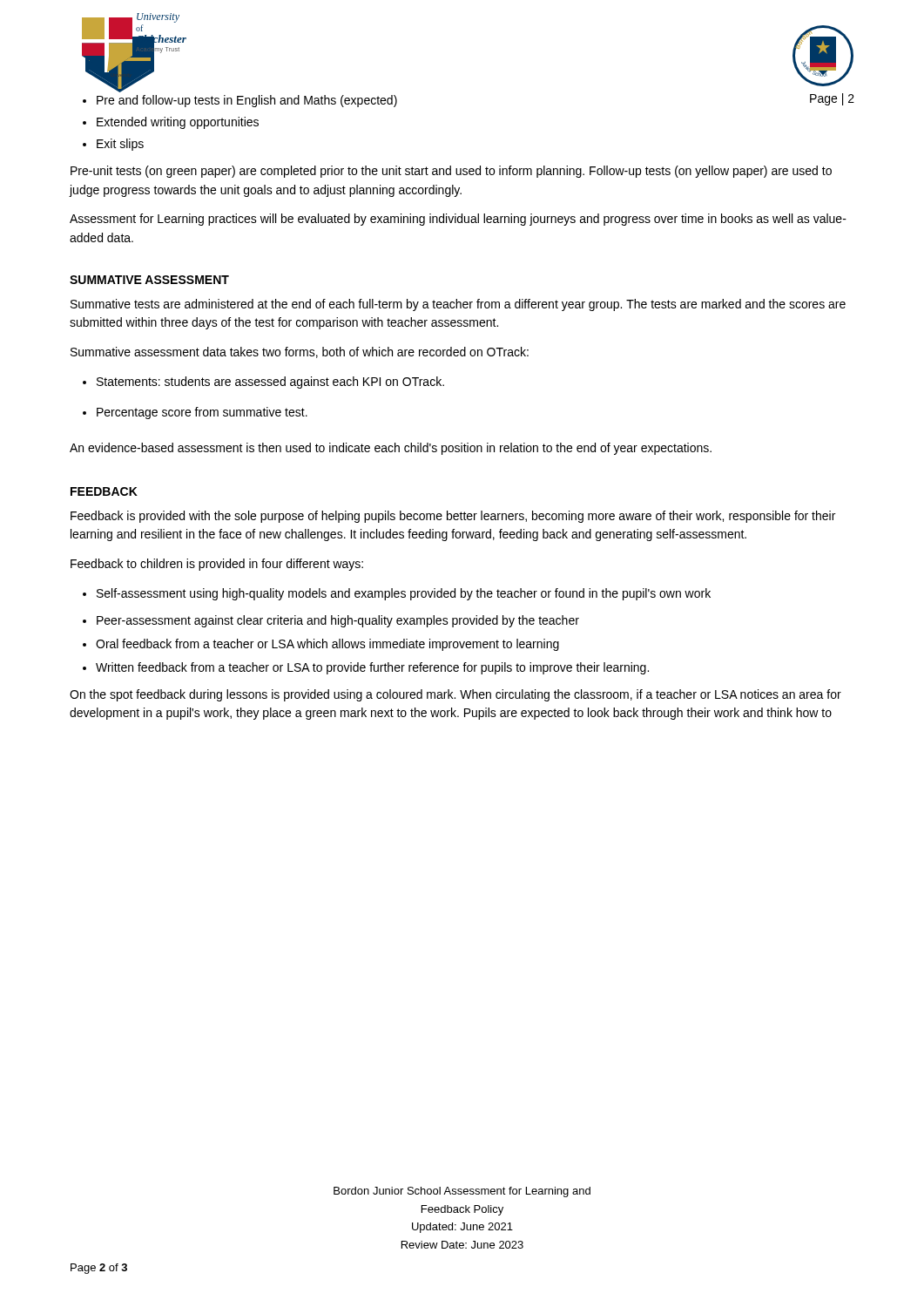924x1307 pixels.
Task: Click the passage that begins "Summative tests are administered at the end of"
Action: tap(458, 313)
